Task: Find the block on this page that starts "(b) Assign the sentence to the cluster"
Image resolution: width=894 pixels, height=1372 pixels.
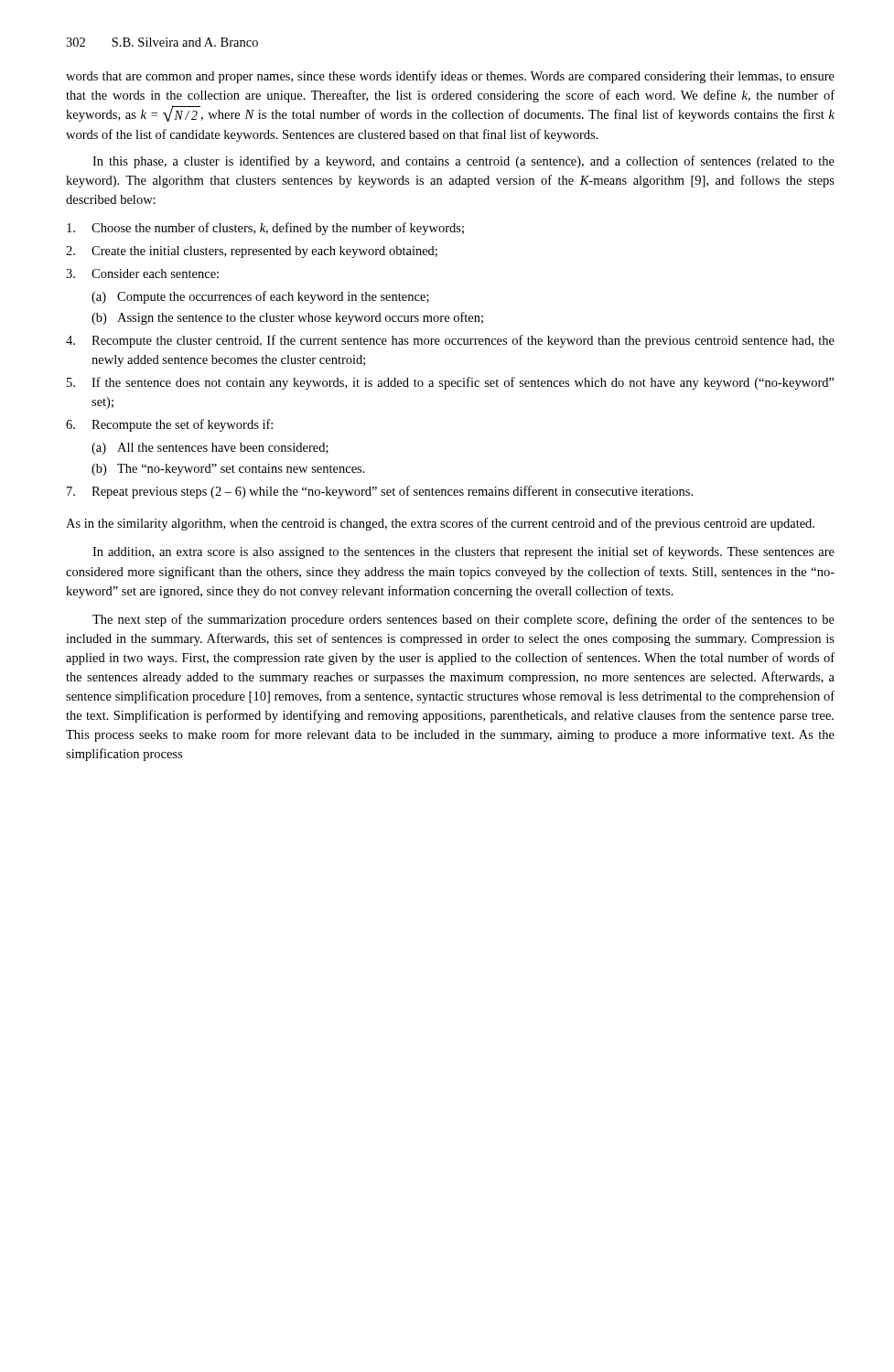Action: point(463,318)
